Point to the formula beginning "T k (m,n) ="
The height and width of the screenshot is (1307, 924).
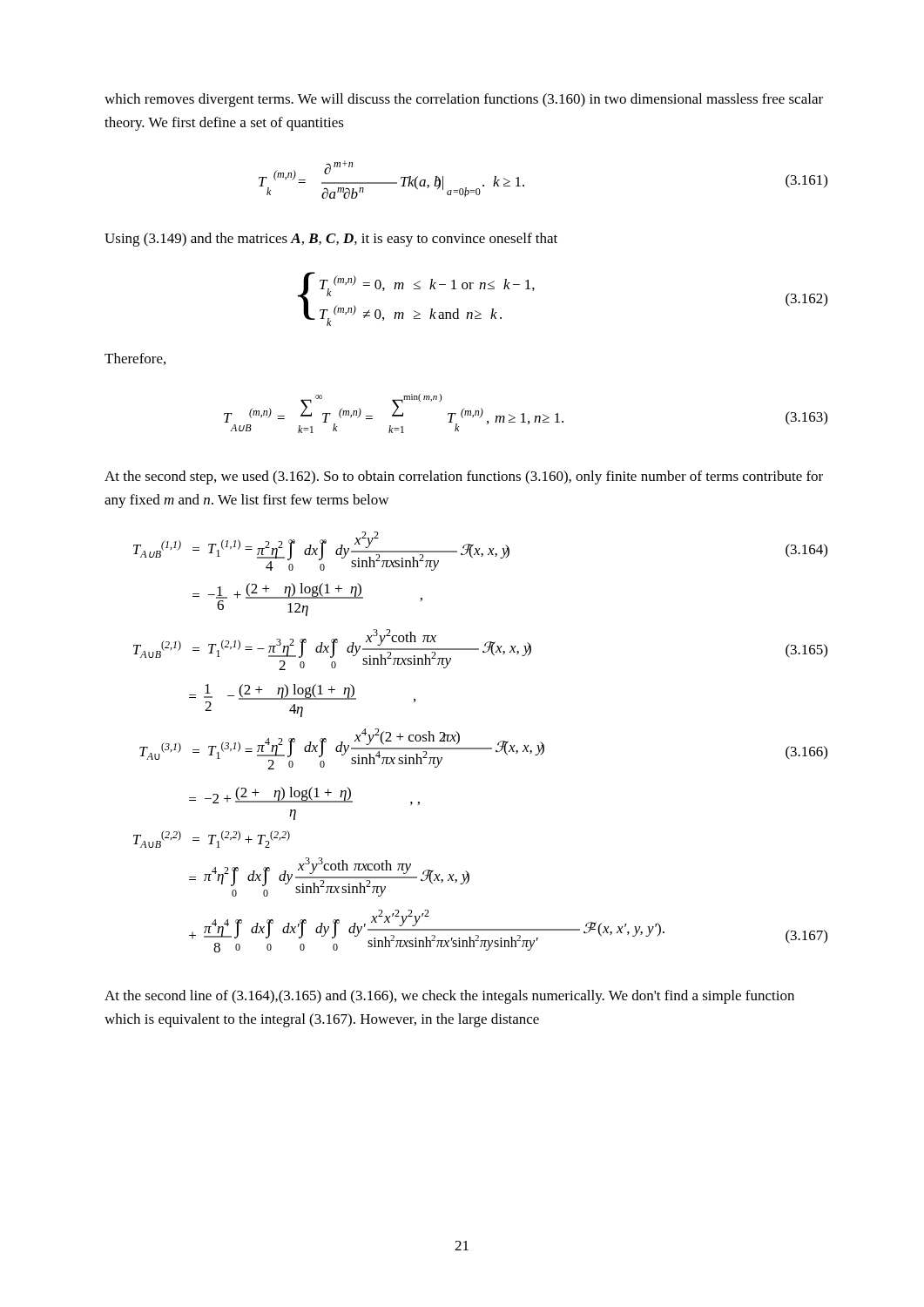543,181
